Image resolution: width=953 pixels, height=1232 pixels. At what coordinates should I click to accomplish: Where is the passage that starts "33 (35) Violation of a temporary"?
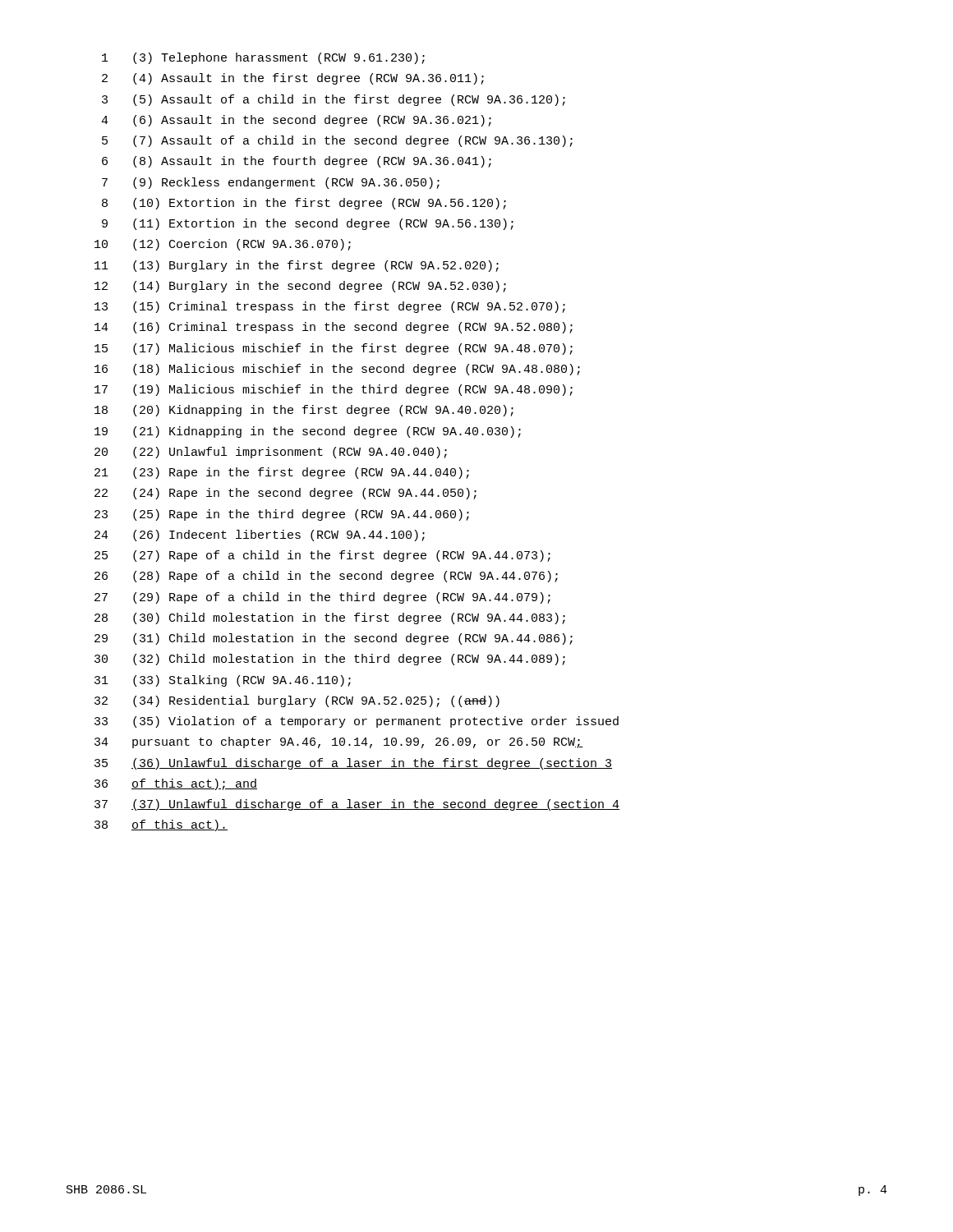pyautogui.click(x=476, y=723)
